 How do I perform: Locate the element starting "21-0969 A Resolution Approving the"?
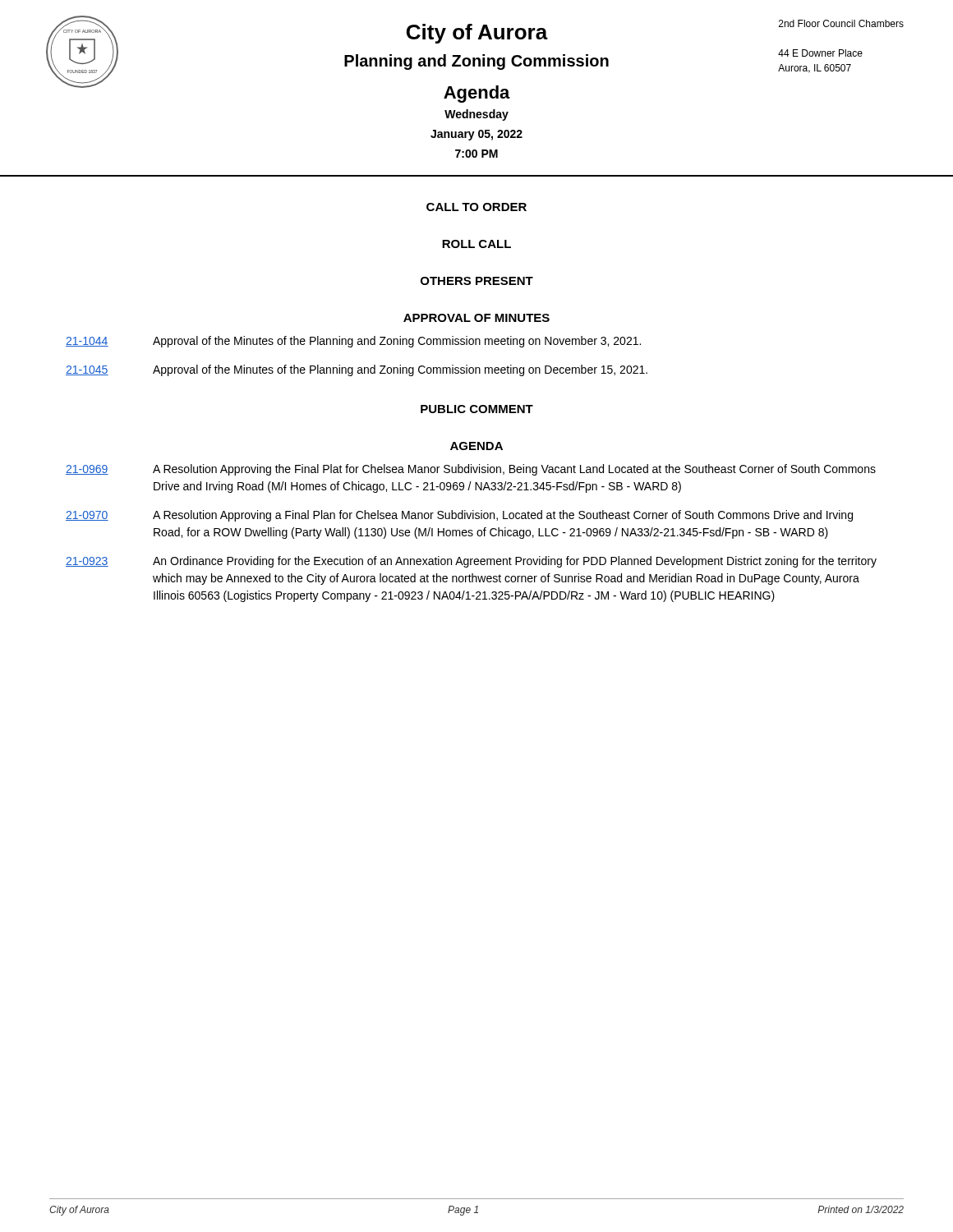[x=476, y=478]
